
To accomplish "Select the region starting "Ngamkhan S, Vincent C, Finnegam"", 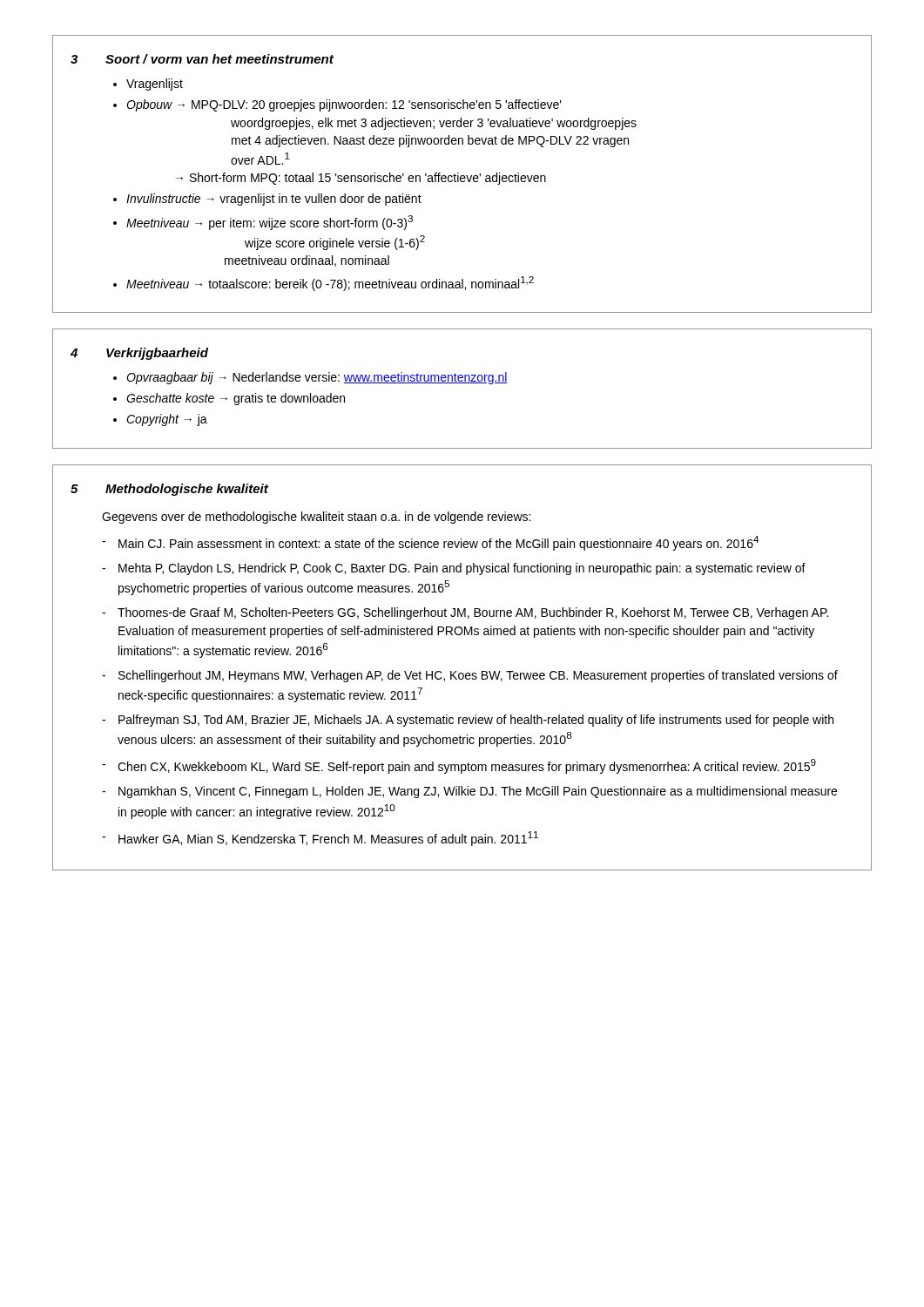I will pos(478,801).
